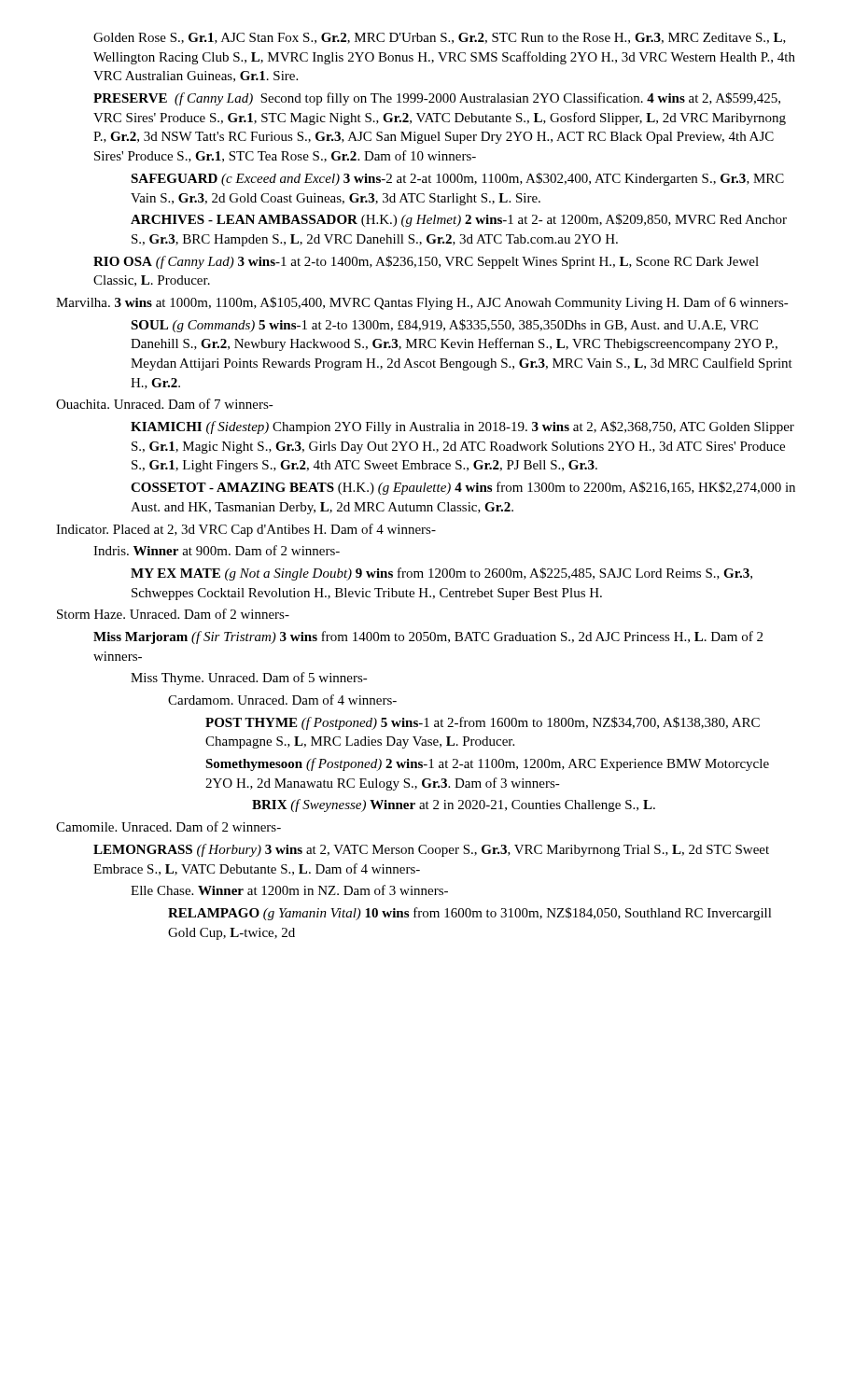Viewport: 854px width, 1400px height.
Task: Where is the passage that starts "KIAMICHI (f Sidestep) Champion 2YO Filly in"?
Action: [464, 446]
